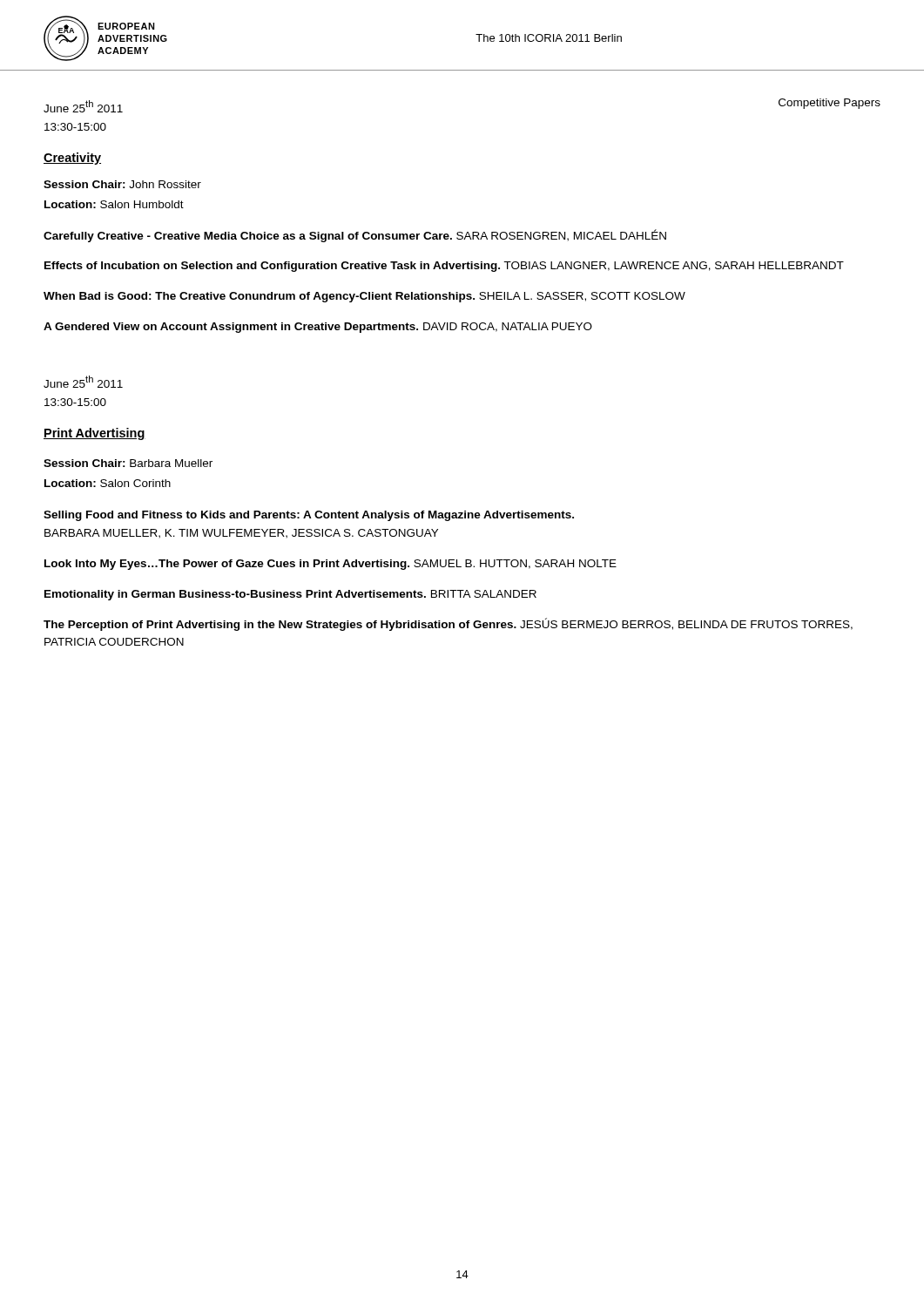Point to the passage starting "Selling Food and Fitness to Kids and Parents:"

pos(309,523)
